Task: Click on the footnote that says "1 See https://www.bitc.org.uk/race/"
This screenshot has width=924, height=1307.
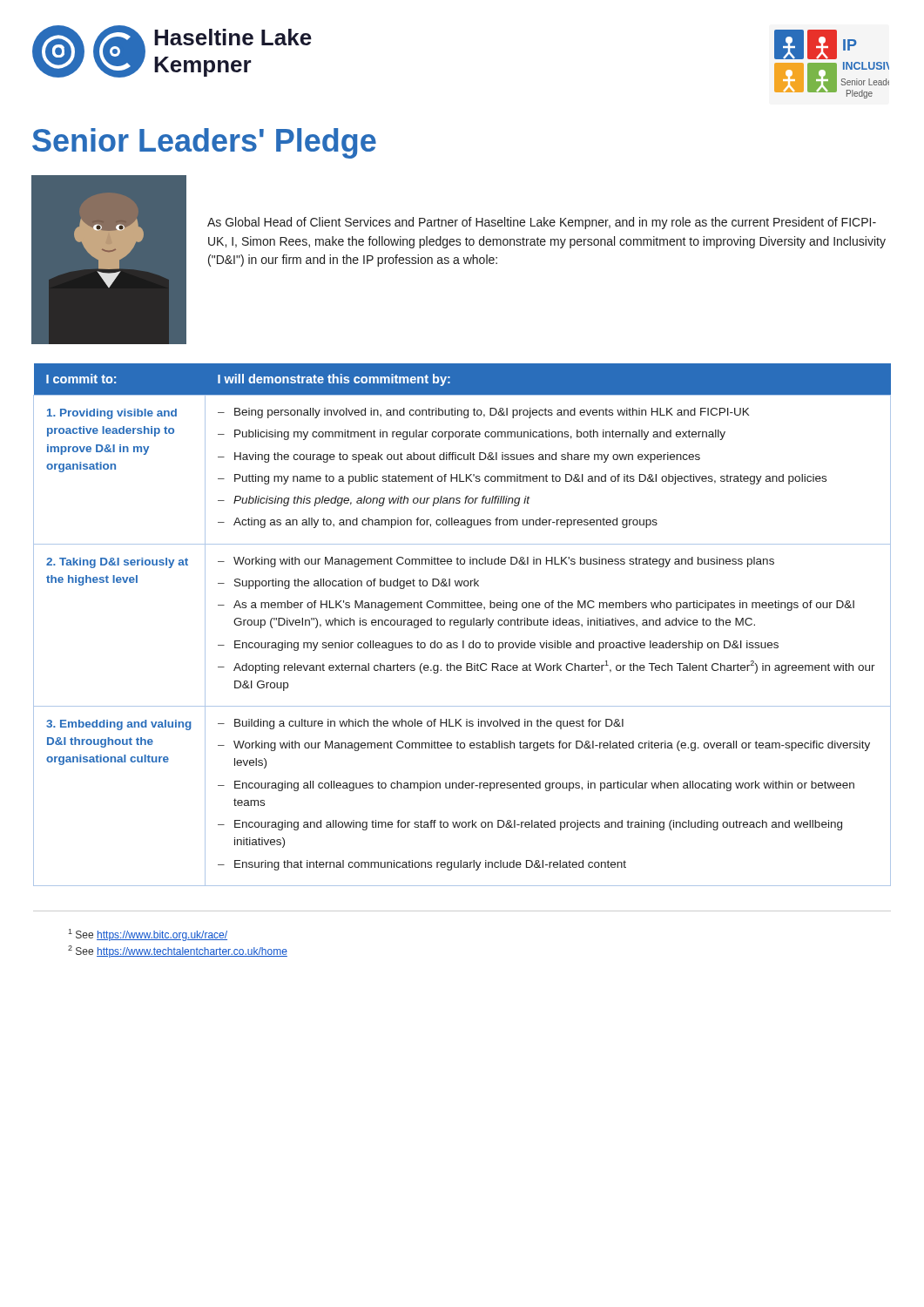Action: coord(148,934)
